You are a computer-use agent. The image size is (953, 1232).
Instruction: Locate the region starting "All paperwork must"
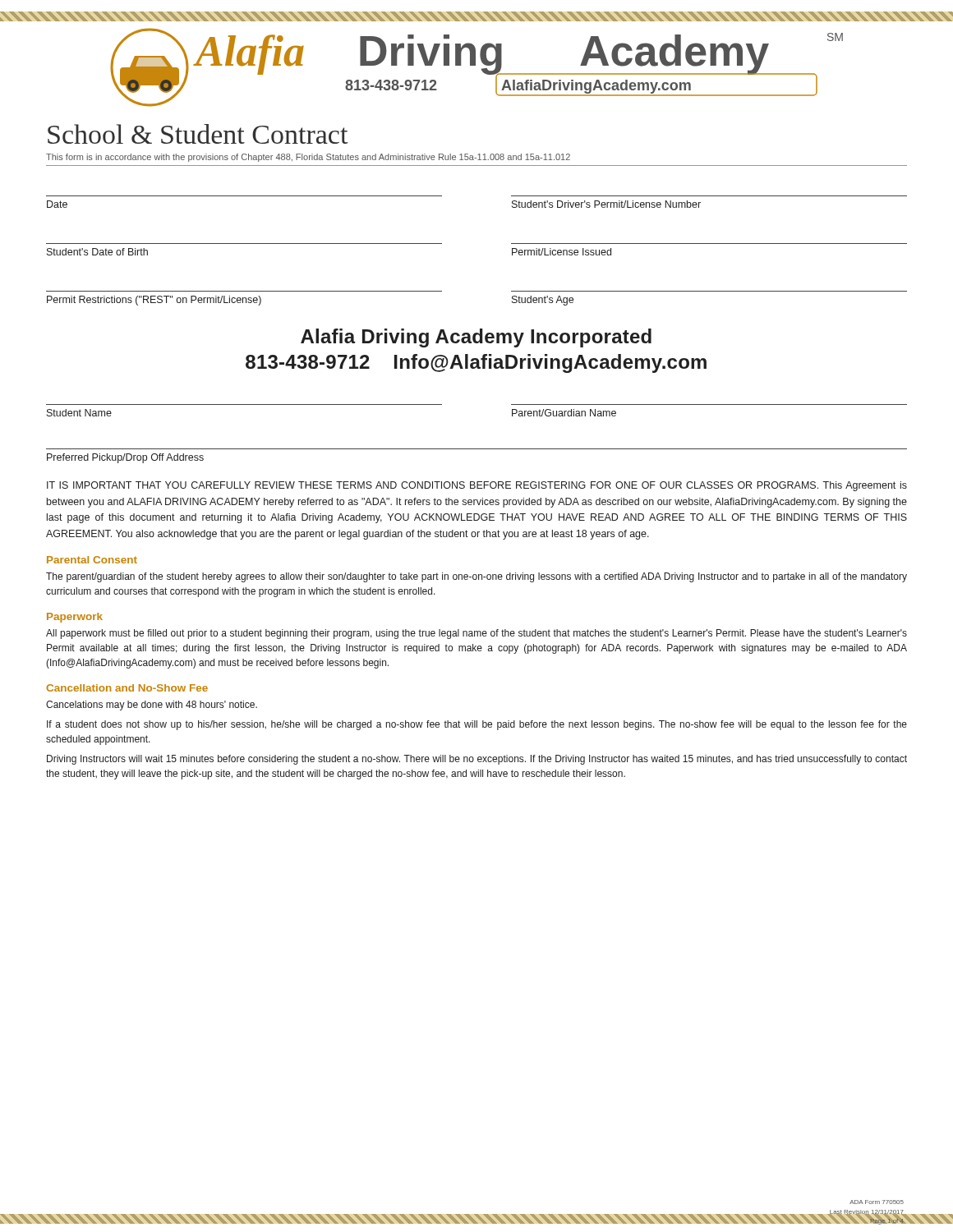click(x=476, y=648)
